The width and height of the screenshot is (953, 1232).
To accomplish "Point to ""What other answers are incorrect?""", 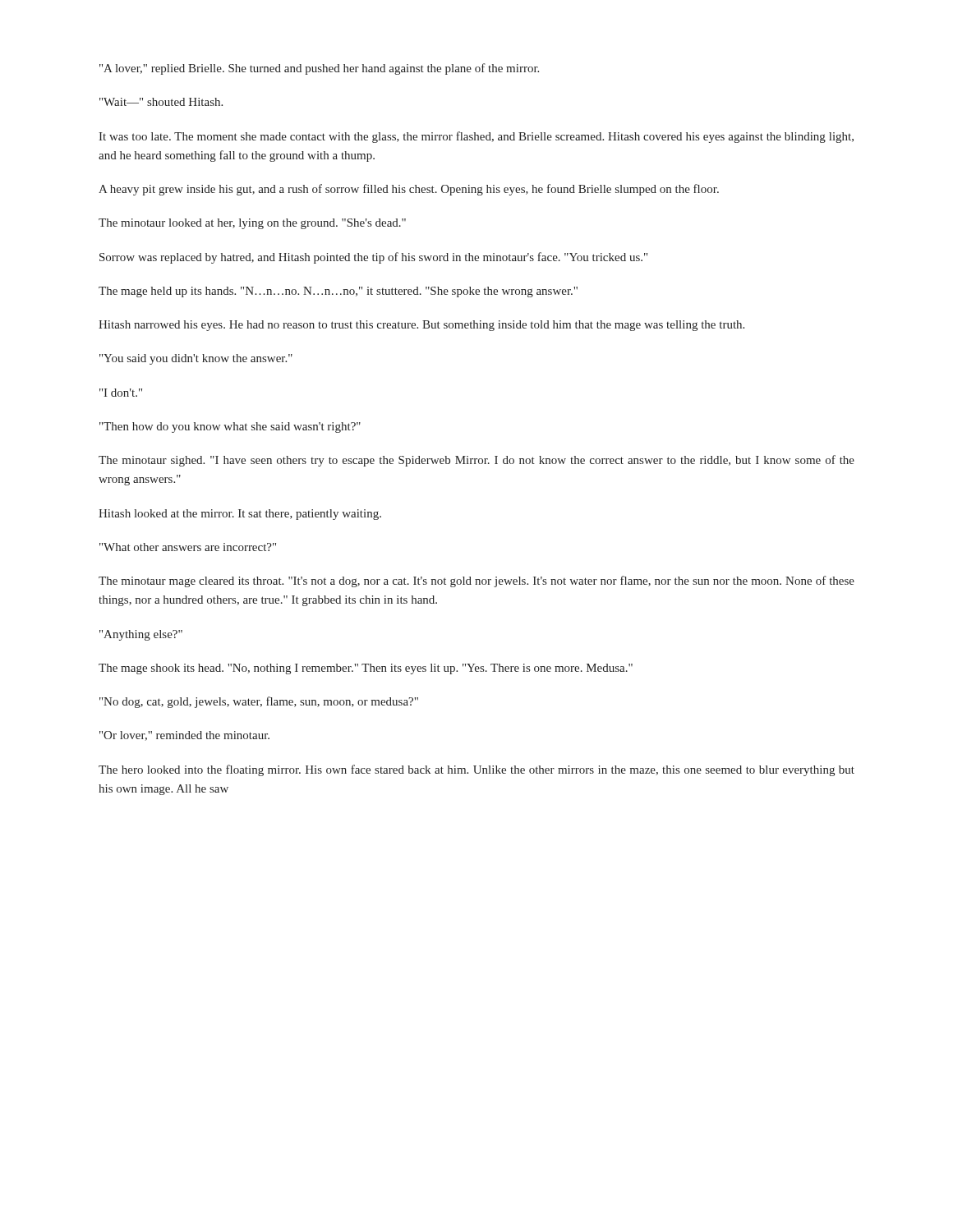I will tap(188, 547).
